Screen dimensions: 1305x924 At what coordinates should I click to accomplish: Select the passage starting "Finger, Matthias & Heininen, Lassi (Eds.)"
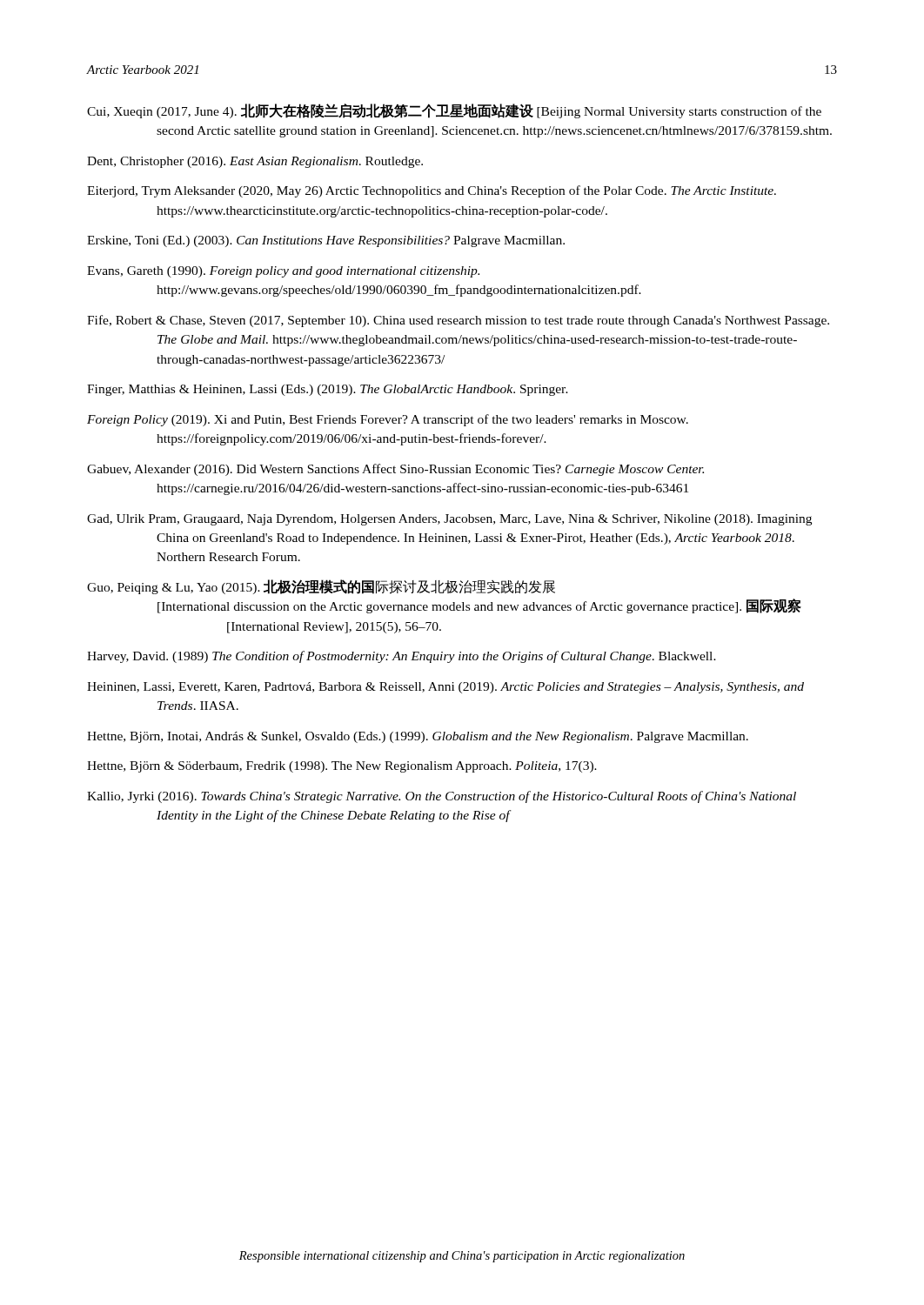(x=328, y=389)
